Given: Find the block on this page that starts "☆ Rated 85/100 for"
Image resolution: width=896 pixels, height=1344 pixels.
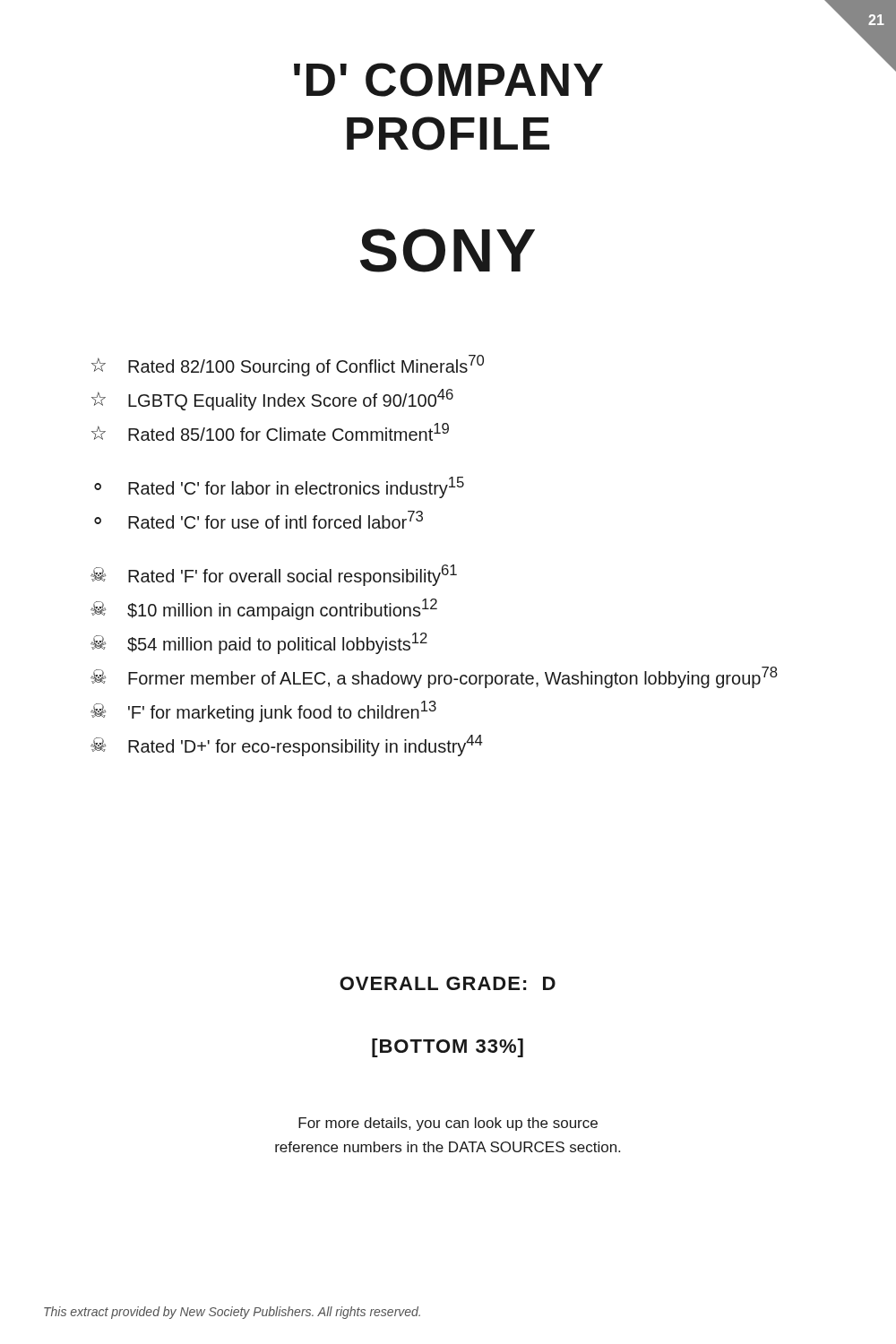Looking at the screenshot, I should 270,432.
